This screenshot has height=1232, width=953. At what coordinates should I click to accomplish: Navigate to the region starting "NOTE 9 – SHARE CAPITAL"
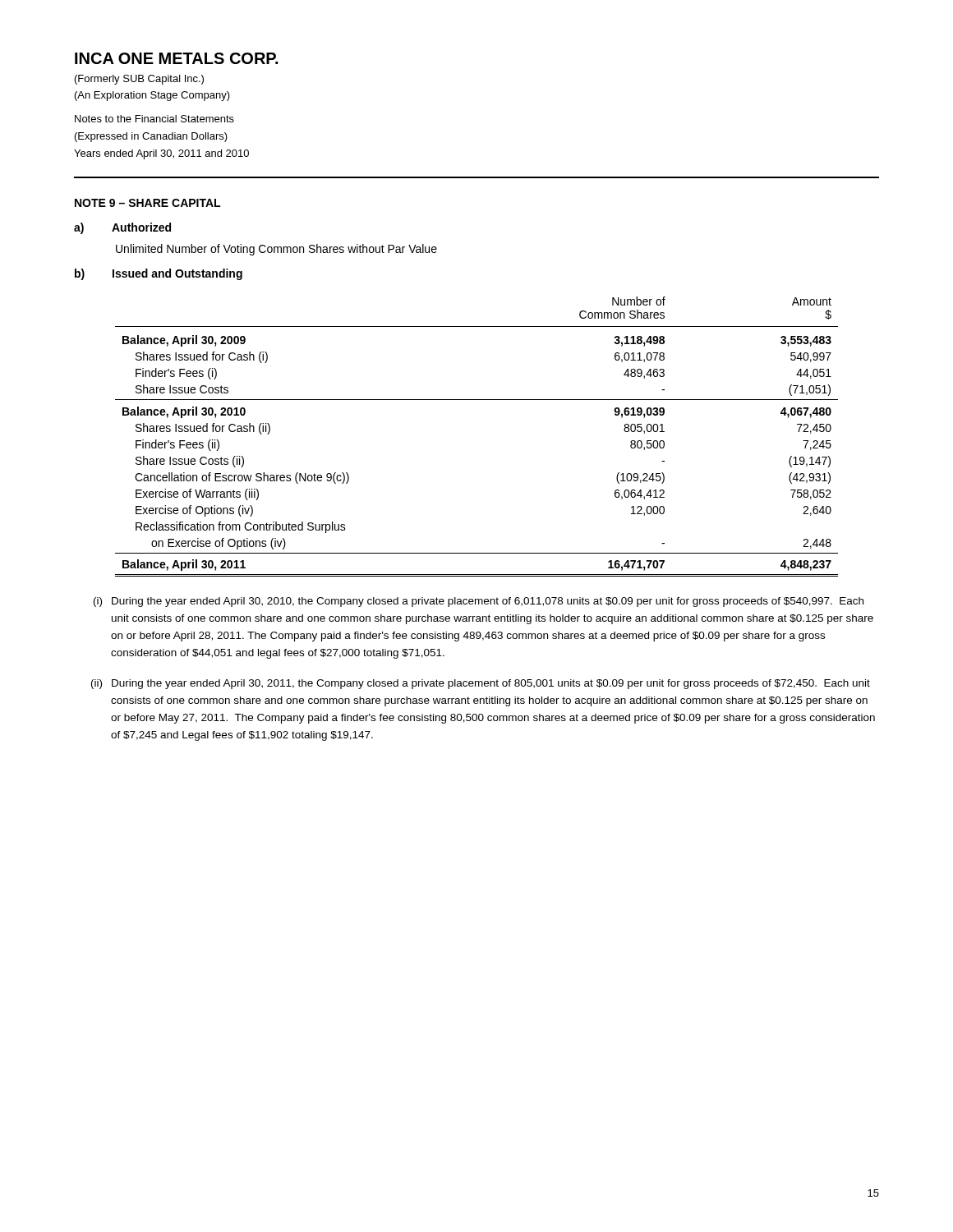(x=147, y=203)
